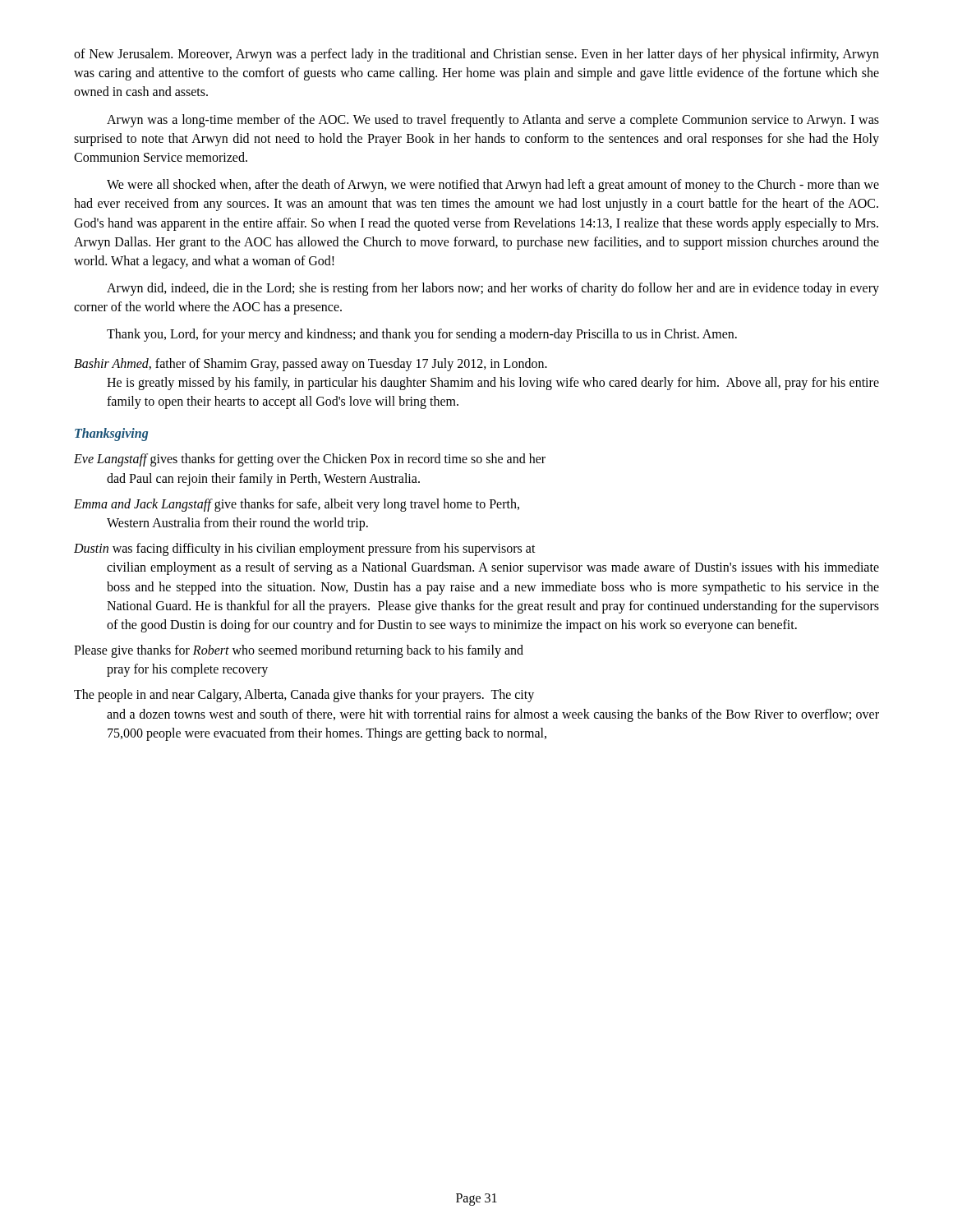The width and height of the screenshot is (953, 1232).
Task: Point to the text starting "Emma and Jack Langstaff give thanks for safe,"
Action: pos(476,513)
